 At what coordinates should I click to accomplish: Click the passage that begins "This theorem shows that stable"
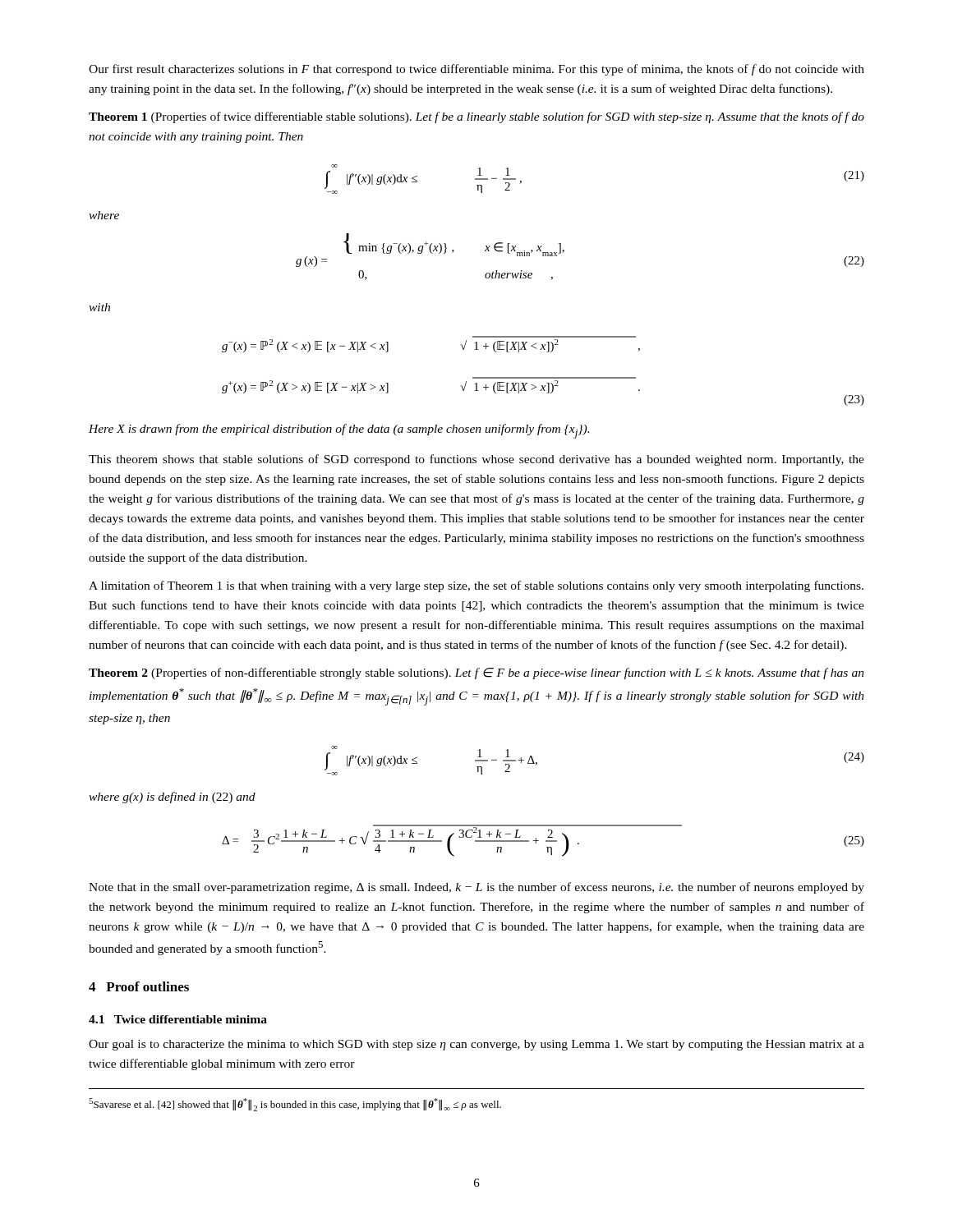pos(476,509)
